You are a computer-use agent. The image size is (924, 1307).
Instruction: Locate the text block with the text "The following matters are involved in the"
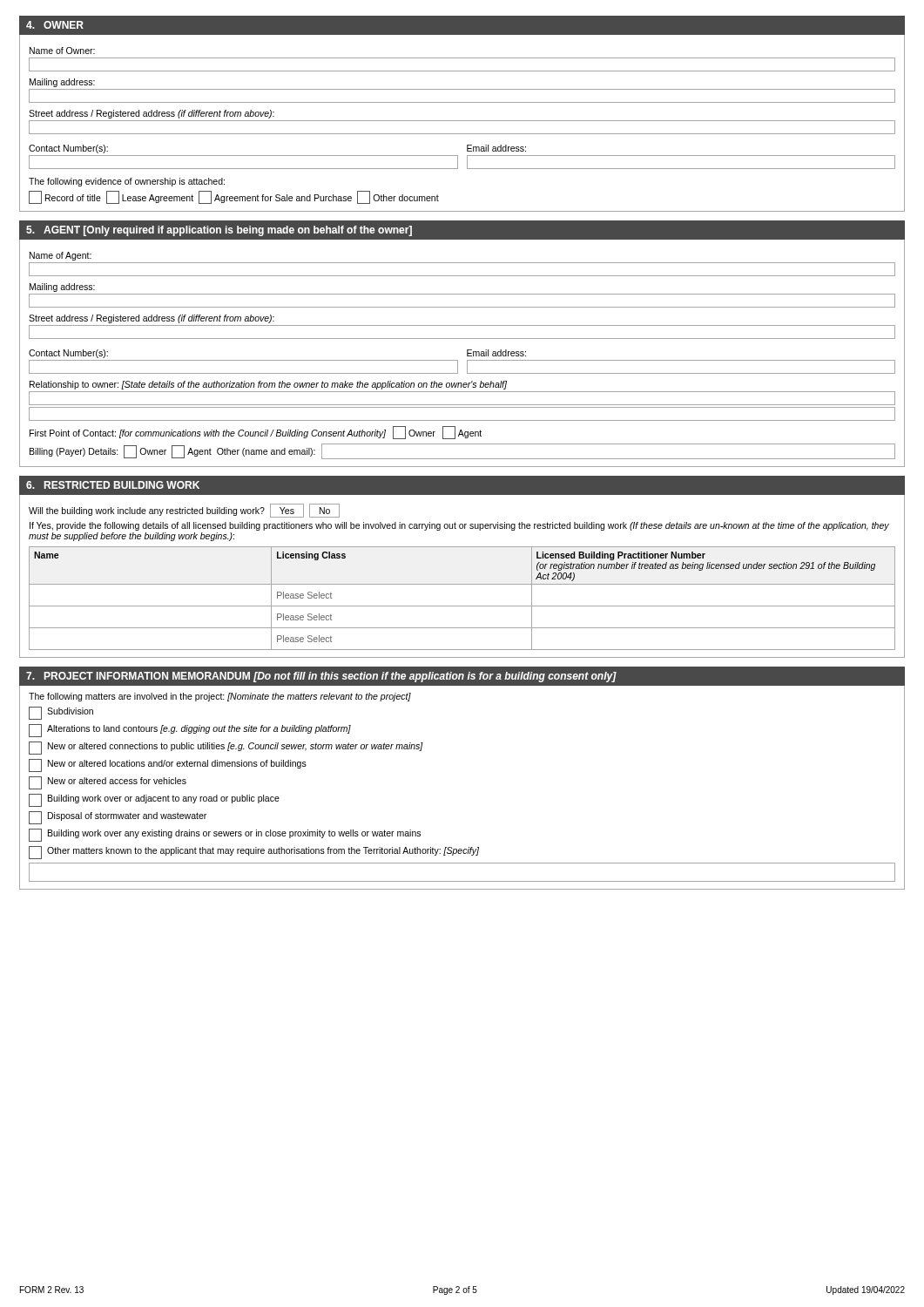coord(220,696)
